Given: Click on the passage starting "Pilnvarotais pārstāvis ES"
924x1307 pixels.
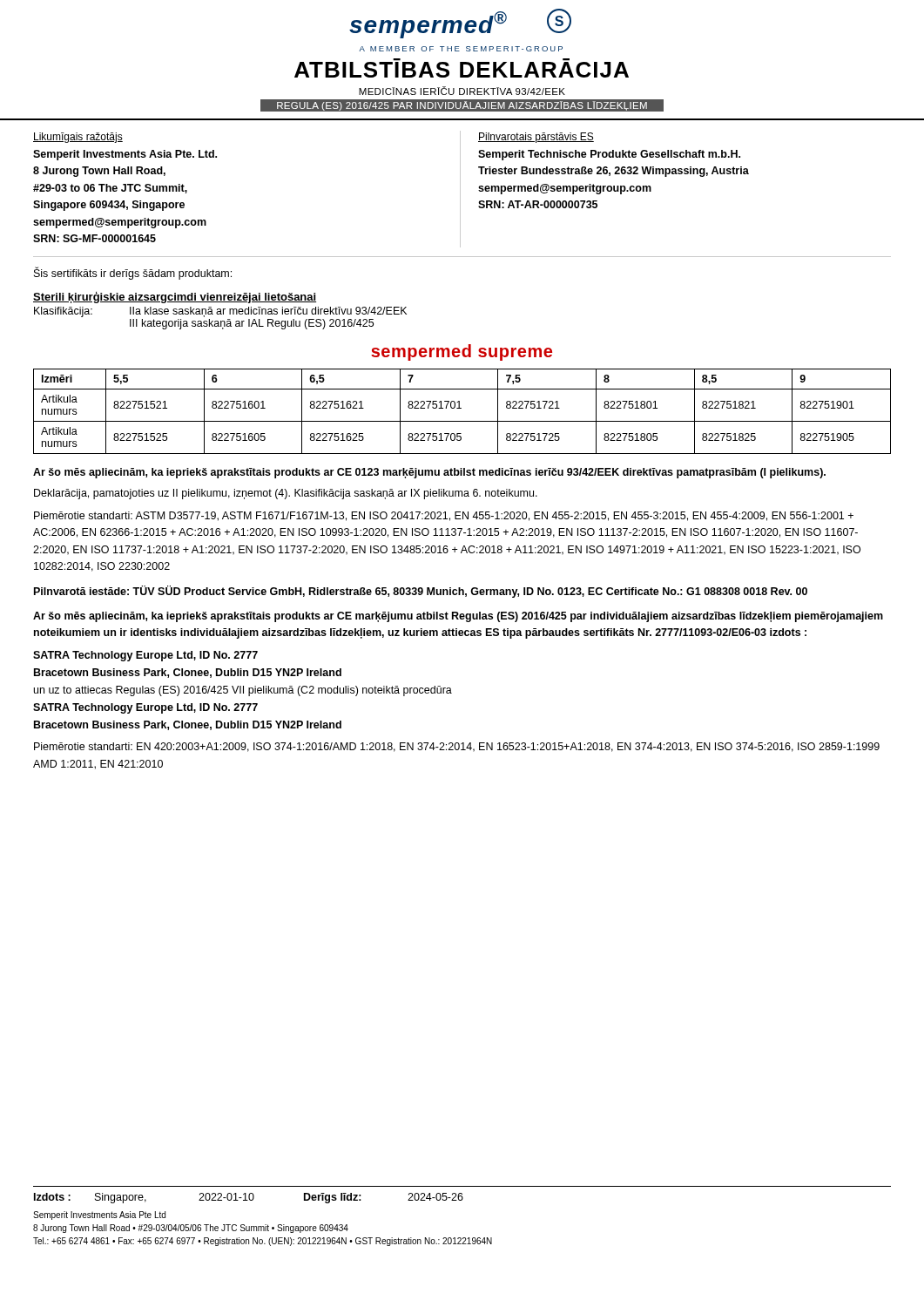Looking at the screenshot, I should (536, 137).
